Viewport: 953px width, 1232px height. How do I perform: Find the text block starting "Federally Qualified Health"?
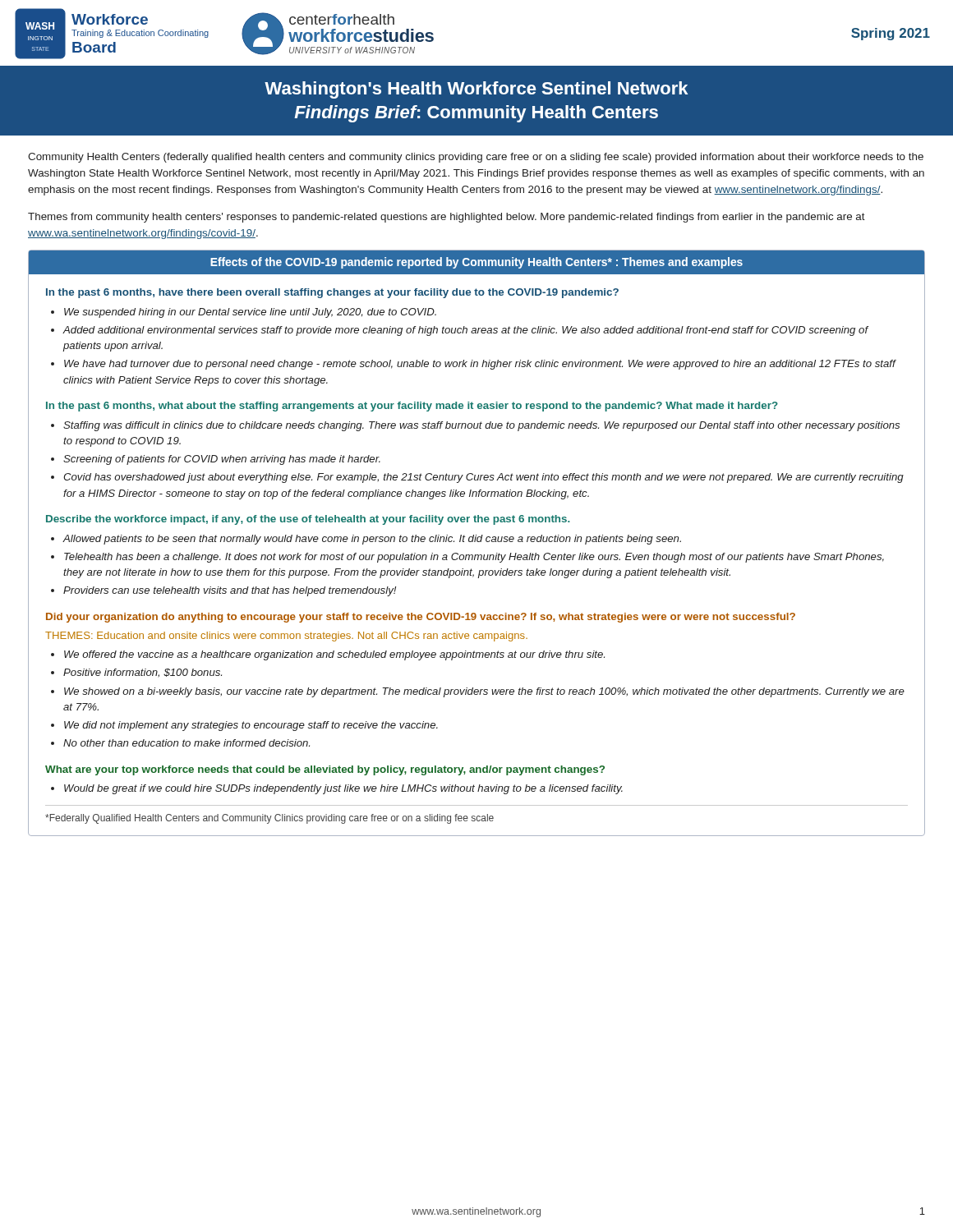tap(270, 818)
